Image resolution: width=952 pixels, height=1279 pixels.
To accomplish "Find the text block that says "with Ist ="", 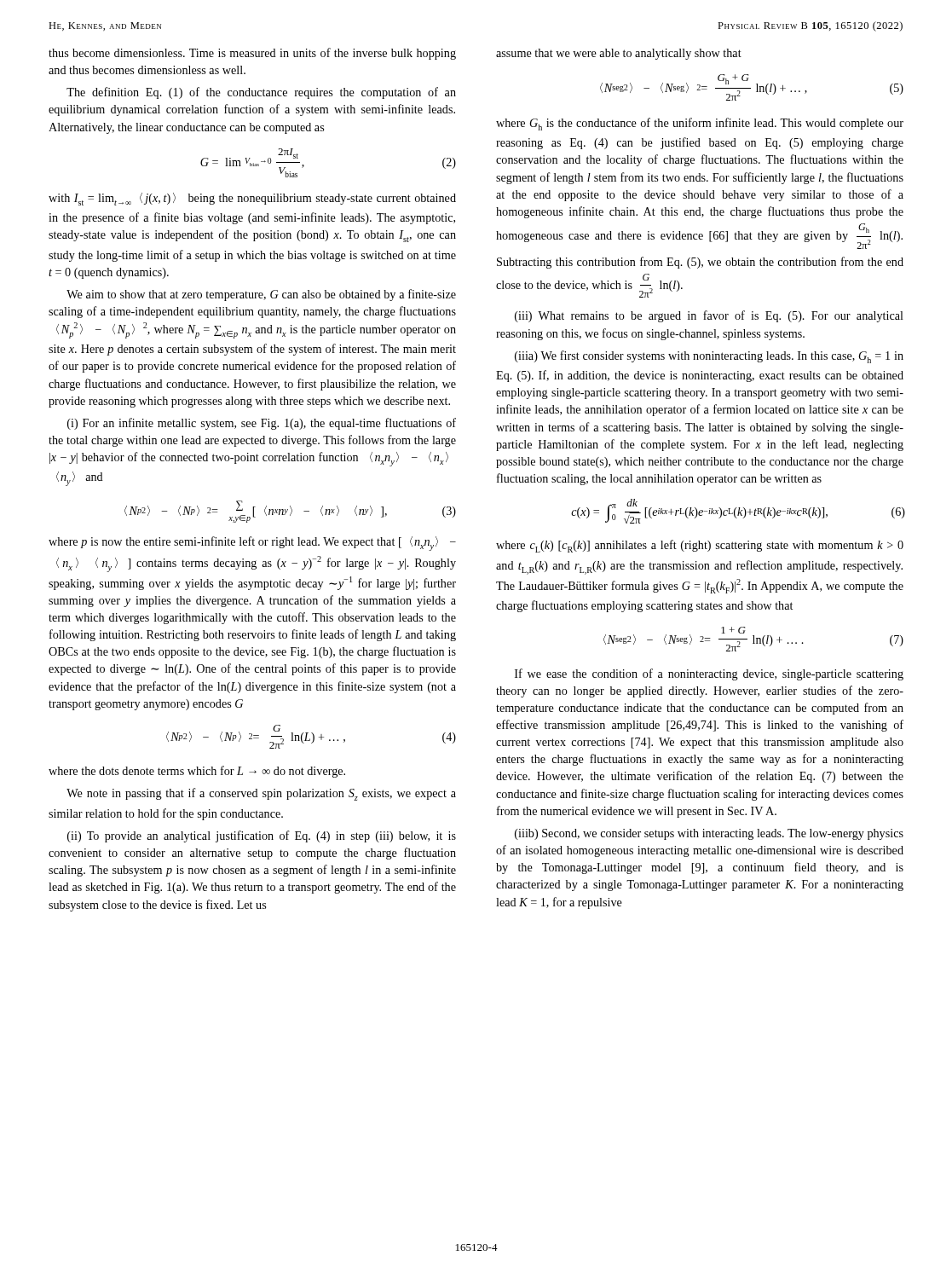I will [x=252, y=339].
